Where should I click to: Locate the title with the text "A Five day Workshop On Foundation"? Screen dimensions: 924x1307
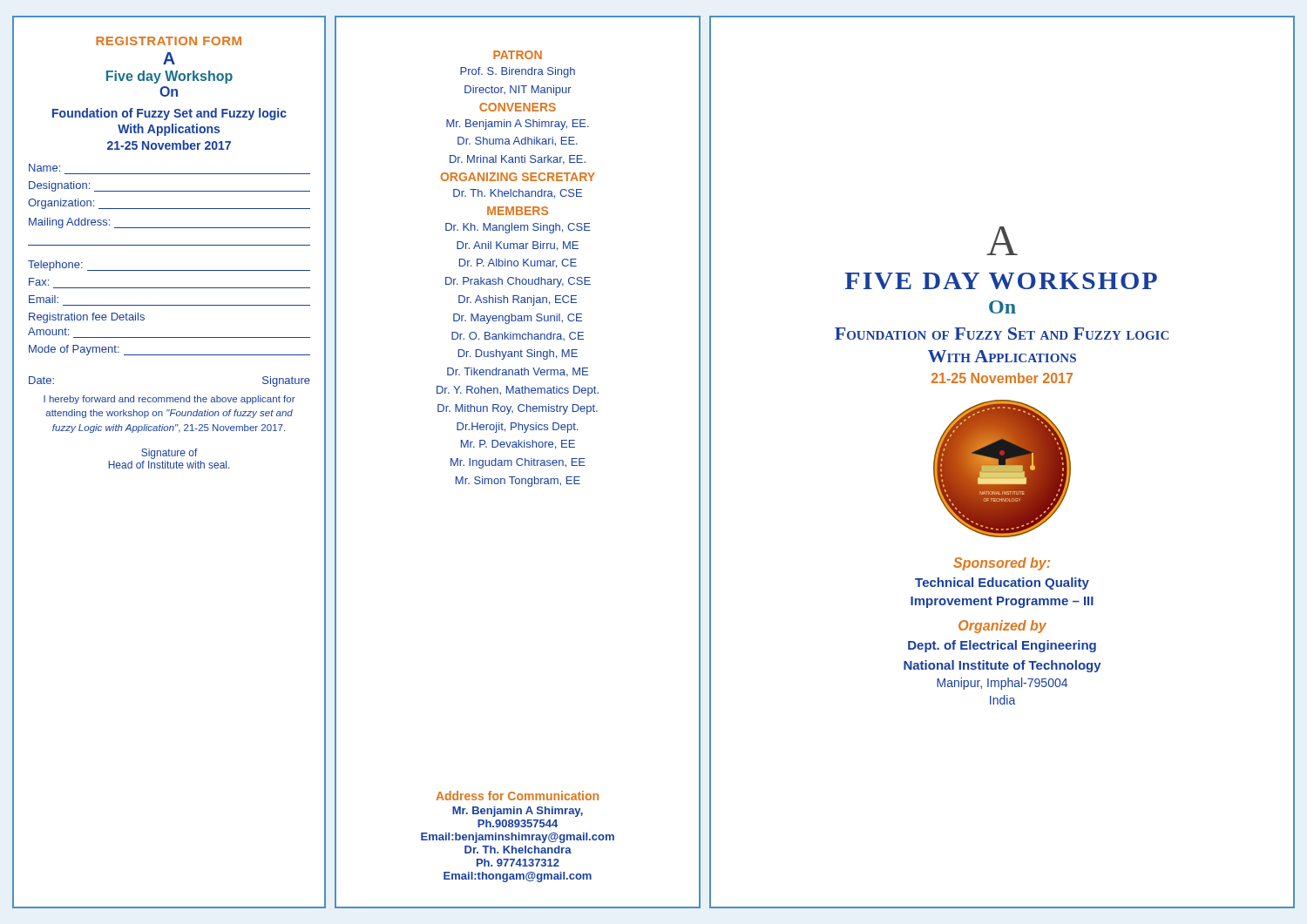pyautogui.click(x=169, y=101)
